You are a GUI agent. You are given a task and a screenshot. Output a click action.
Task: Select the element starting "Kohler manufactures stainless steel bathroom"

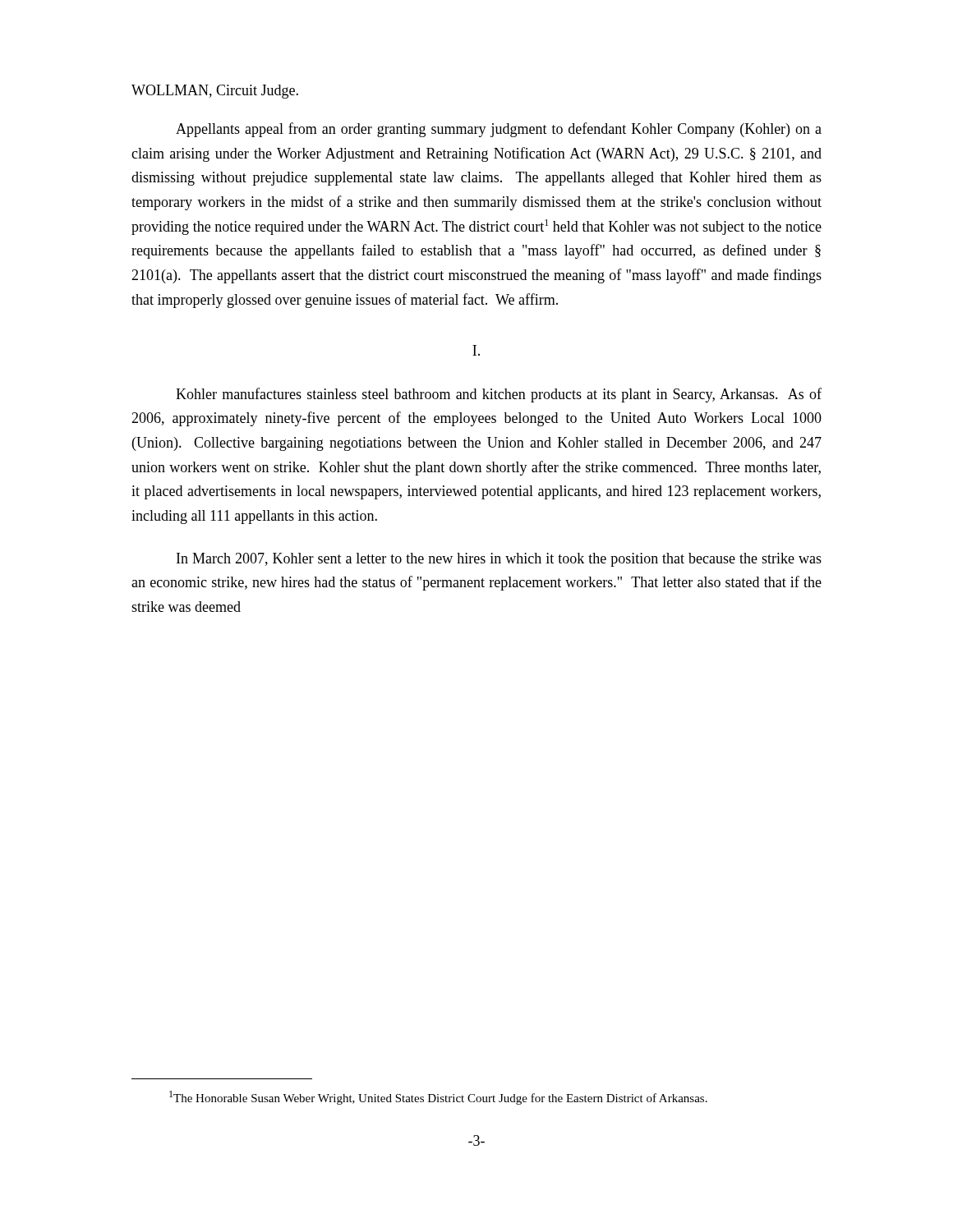476,455
